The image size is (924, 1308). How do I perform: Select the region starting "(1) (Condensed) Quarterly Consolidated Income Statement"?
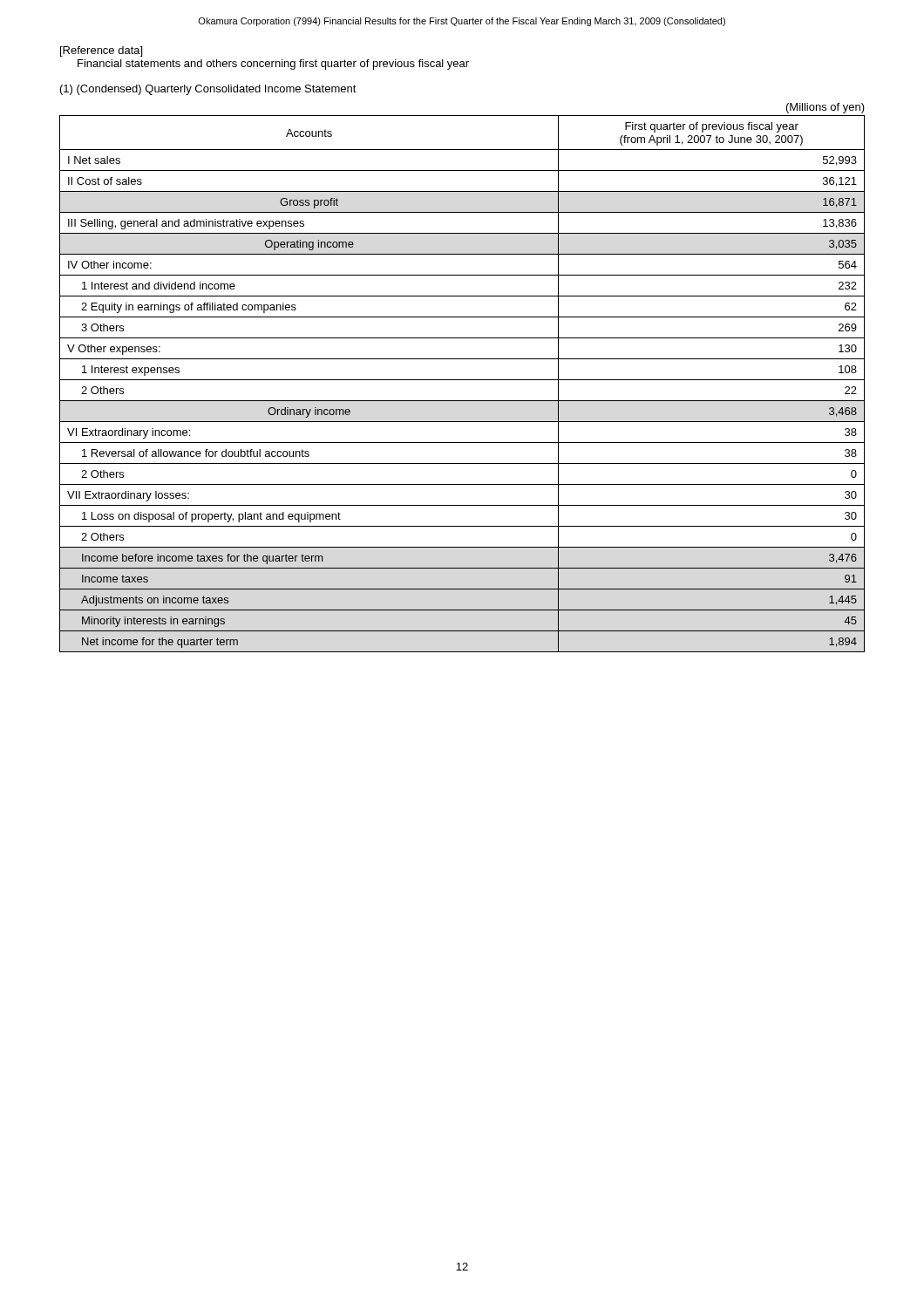pos(208,89)
